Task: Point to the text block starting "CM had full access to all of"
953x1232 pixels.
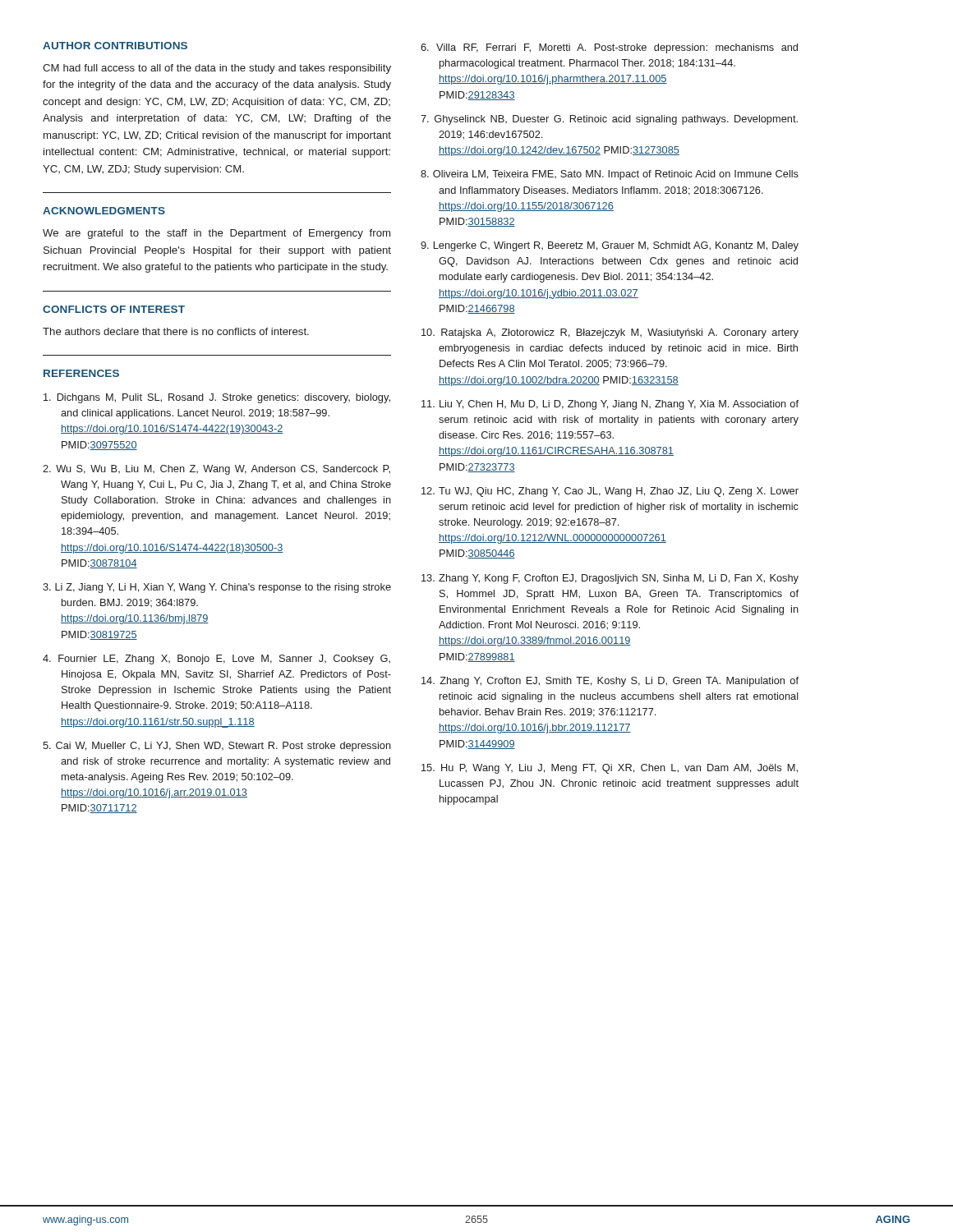Action: tap(217, 118)
